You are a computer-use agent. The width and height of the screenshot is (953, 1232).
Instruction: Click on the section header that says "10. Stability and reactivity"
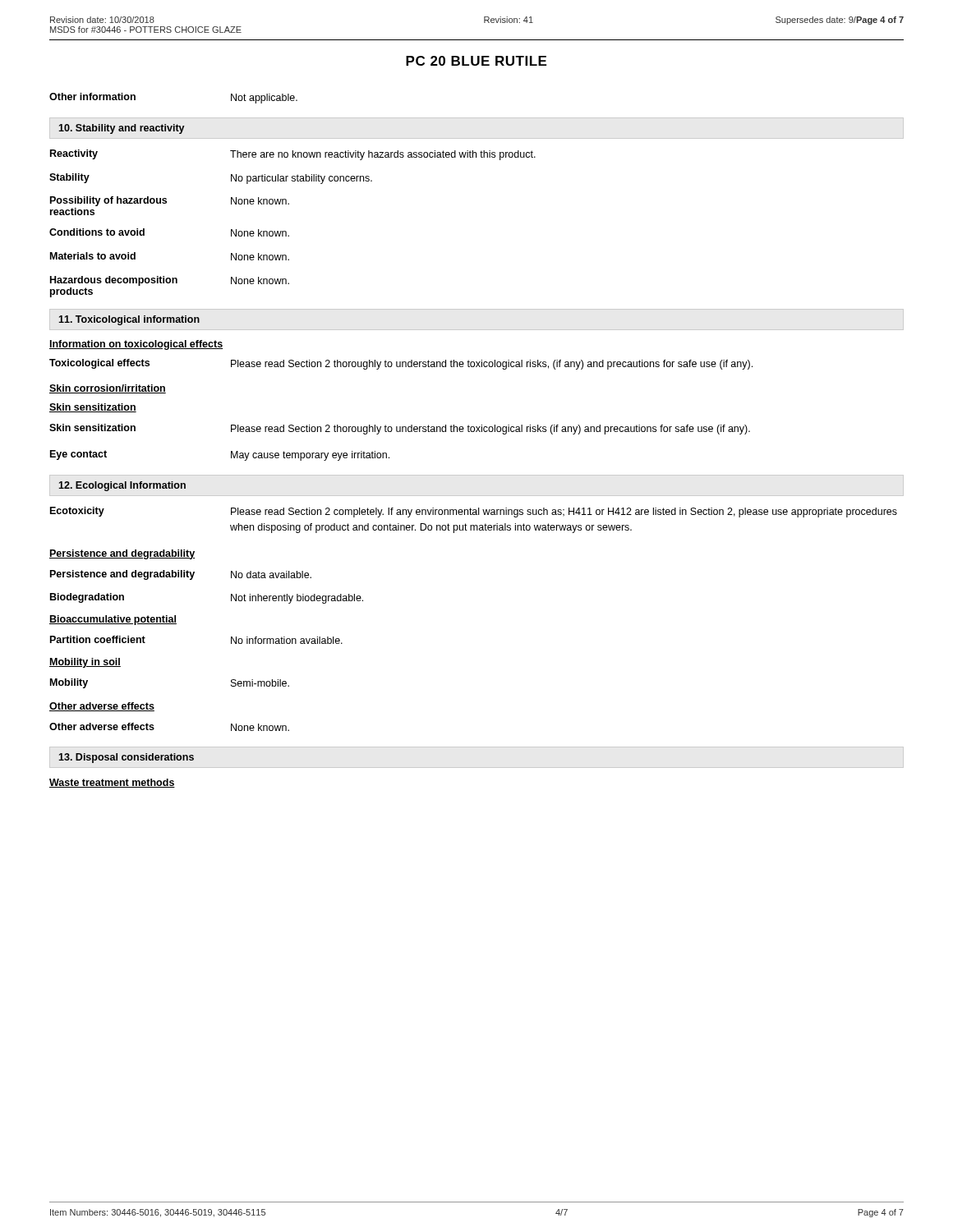coord(121,128)
